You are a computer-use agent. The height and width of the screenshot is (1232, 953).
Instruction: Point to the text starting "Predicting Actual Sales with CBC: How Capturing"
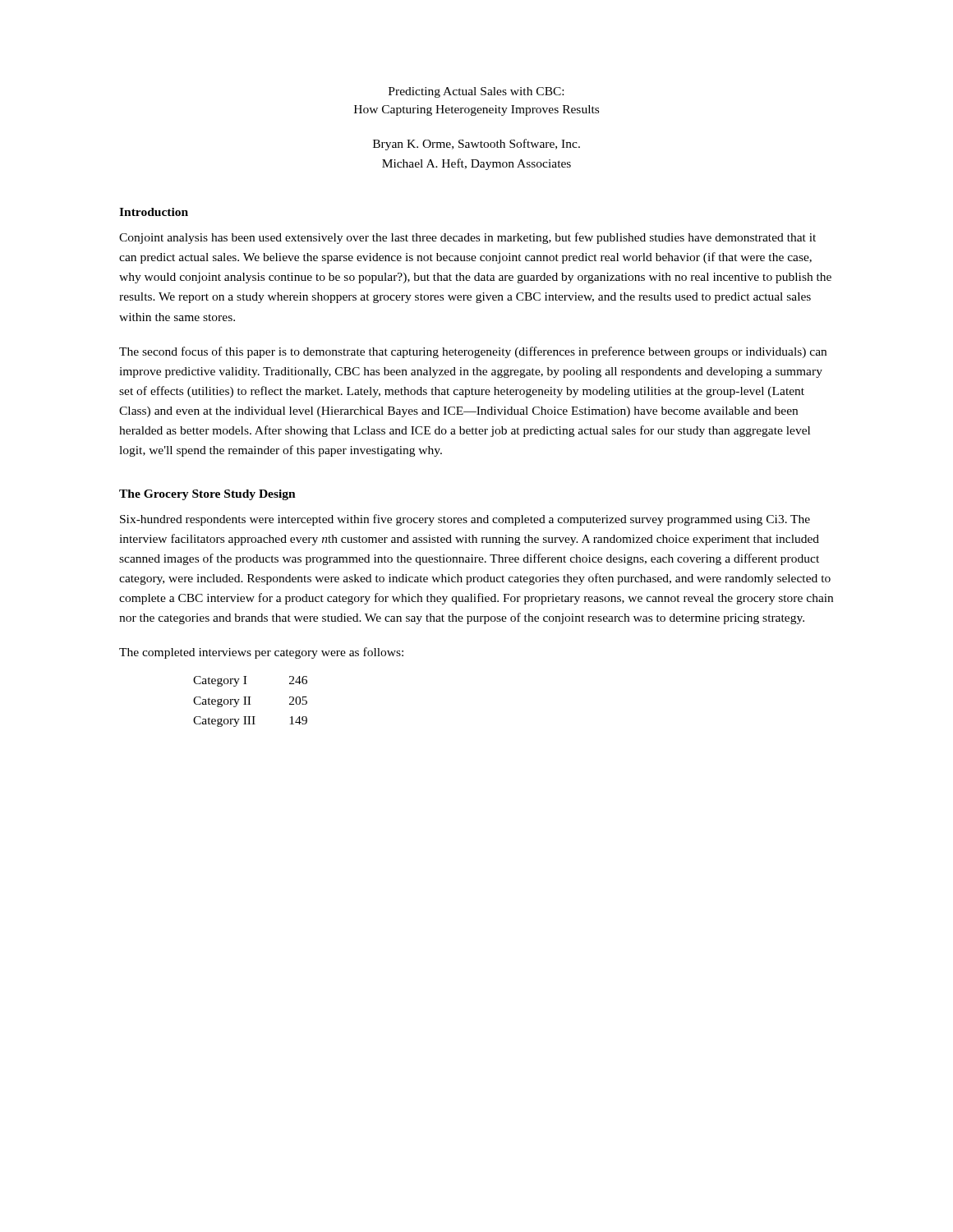click(x=476, y=101)
